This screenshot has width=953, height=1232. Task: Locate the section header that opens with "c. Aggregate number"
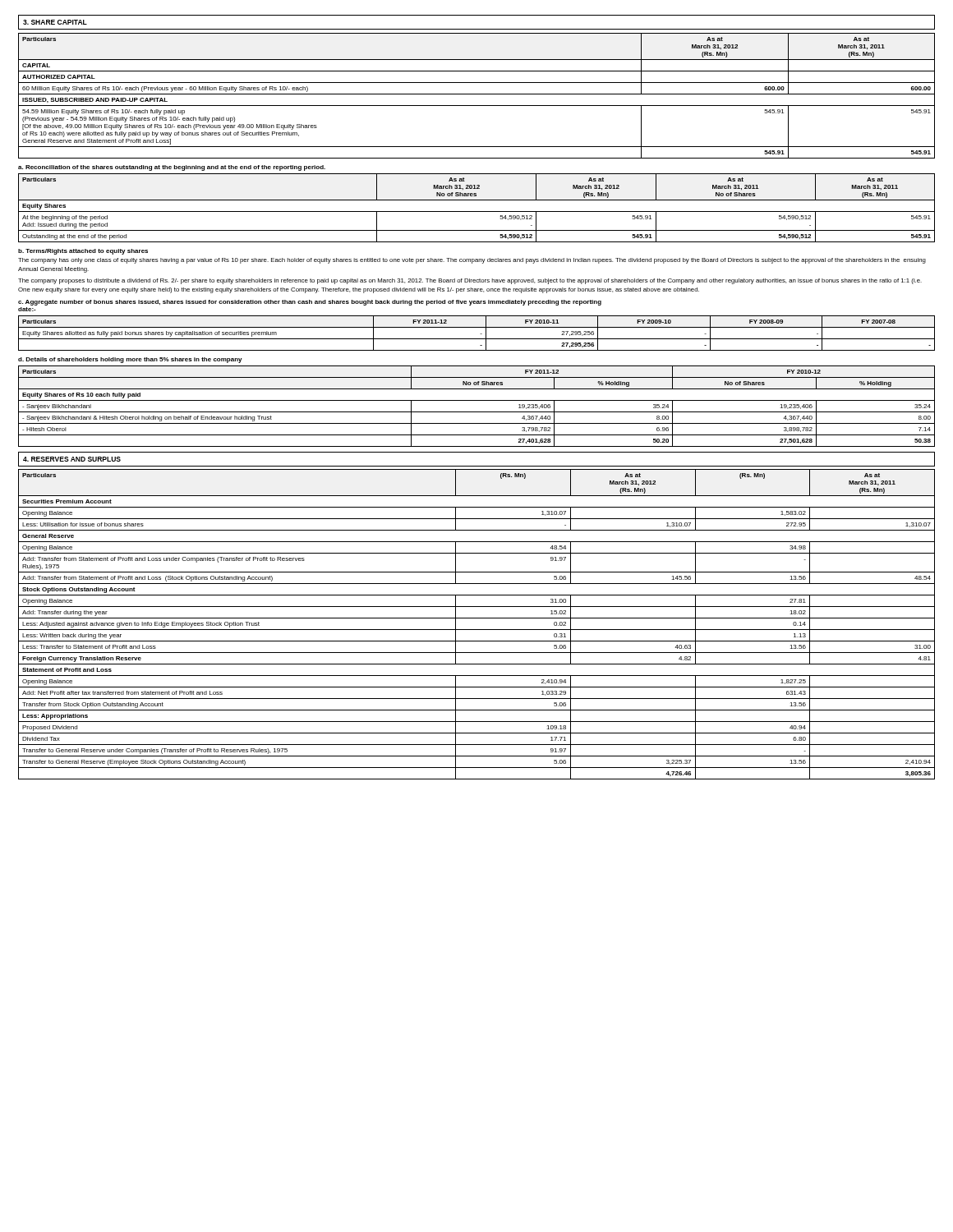[x=310, y=306]
